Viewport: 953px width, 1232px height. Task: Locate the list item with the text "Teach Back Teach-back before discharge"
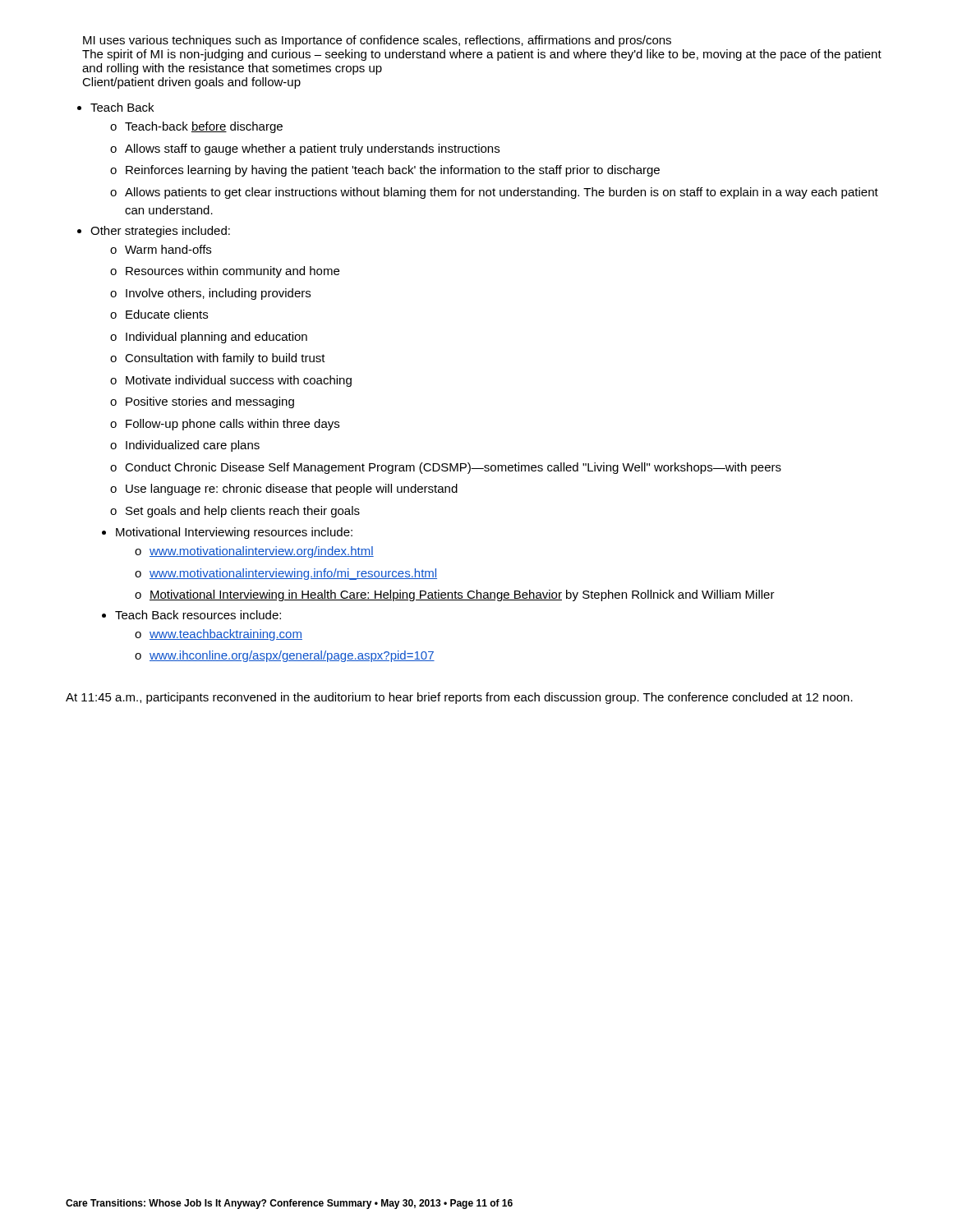tap(489, 160)
